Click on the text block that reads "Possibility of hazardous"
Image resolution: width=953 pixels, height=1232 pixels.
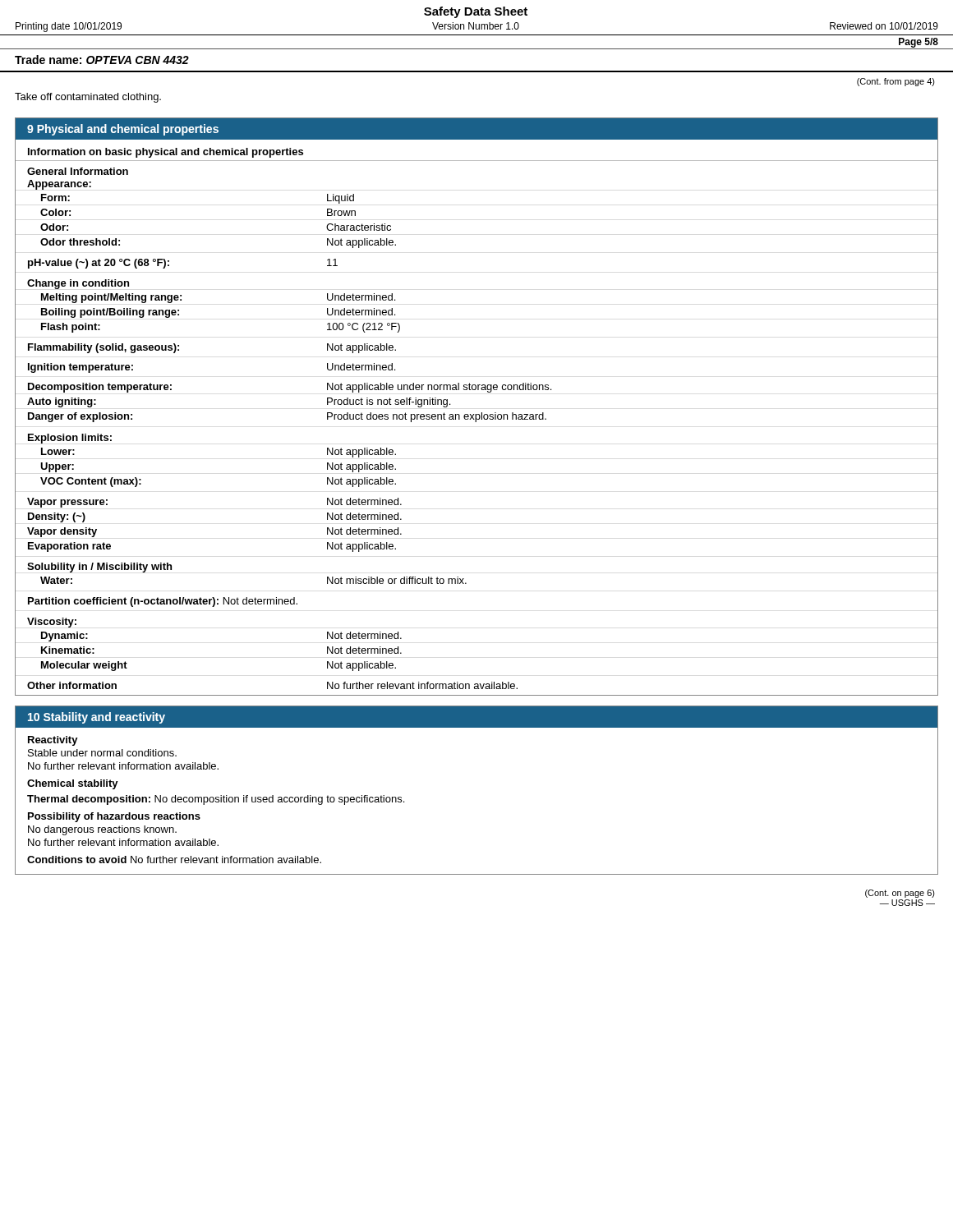(x=114, y=817)
